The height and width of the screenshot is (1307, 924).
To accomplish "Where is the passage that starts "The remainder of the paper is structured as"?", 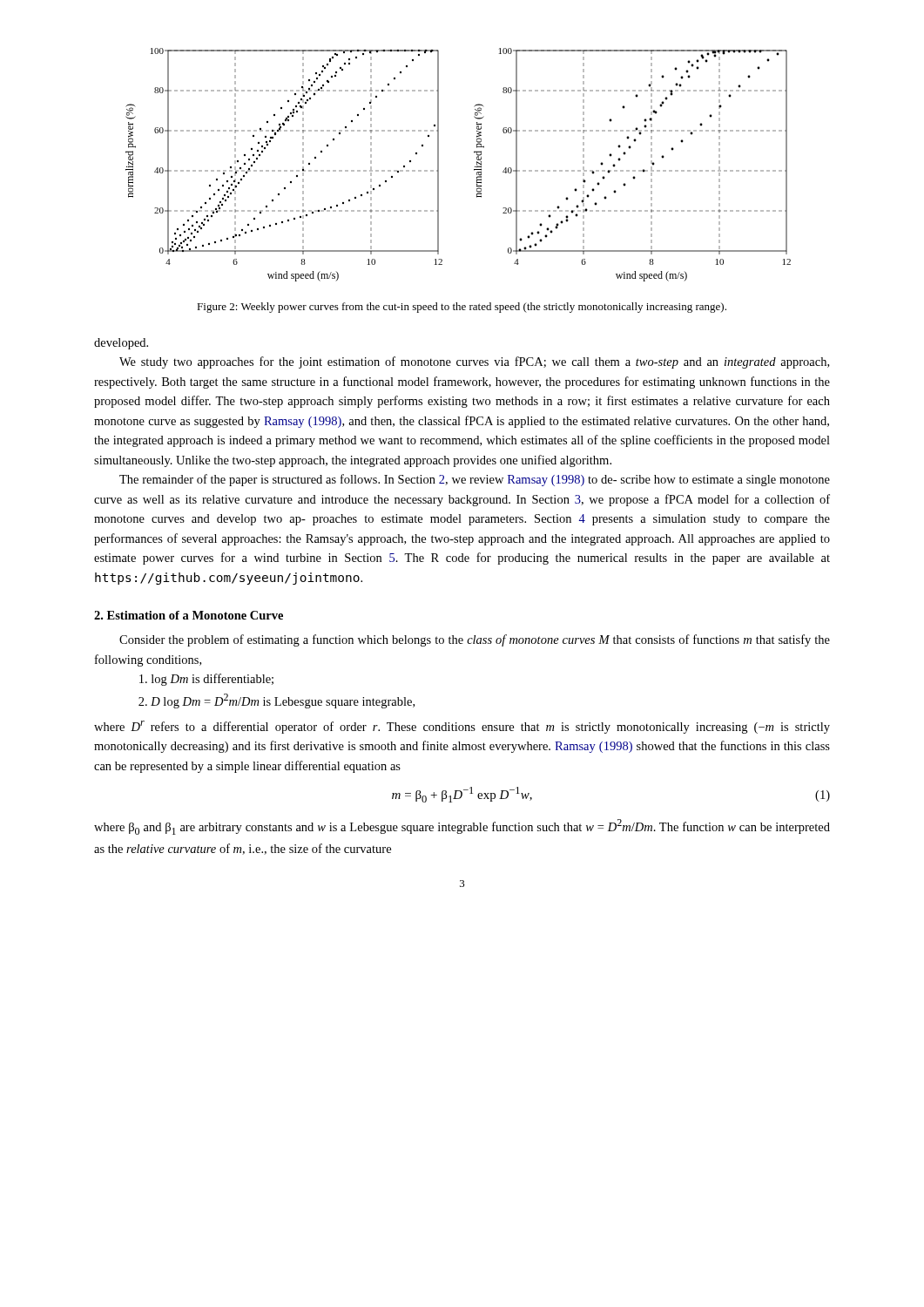I will point(462,528).
